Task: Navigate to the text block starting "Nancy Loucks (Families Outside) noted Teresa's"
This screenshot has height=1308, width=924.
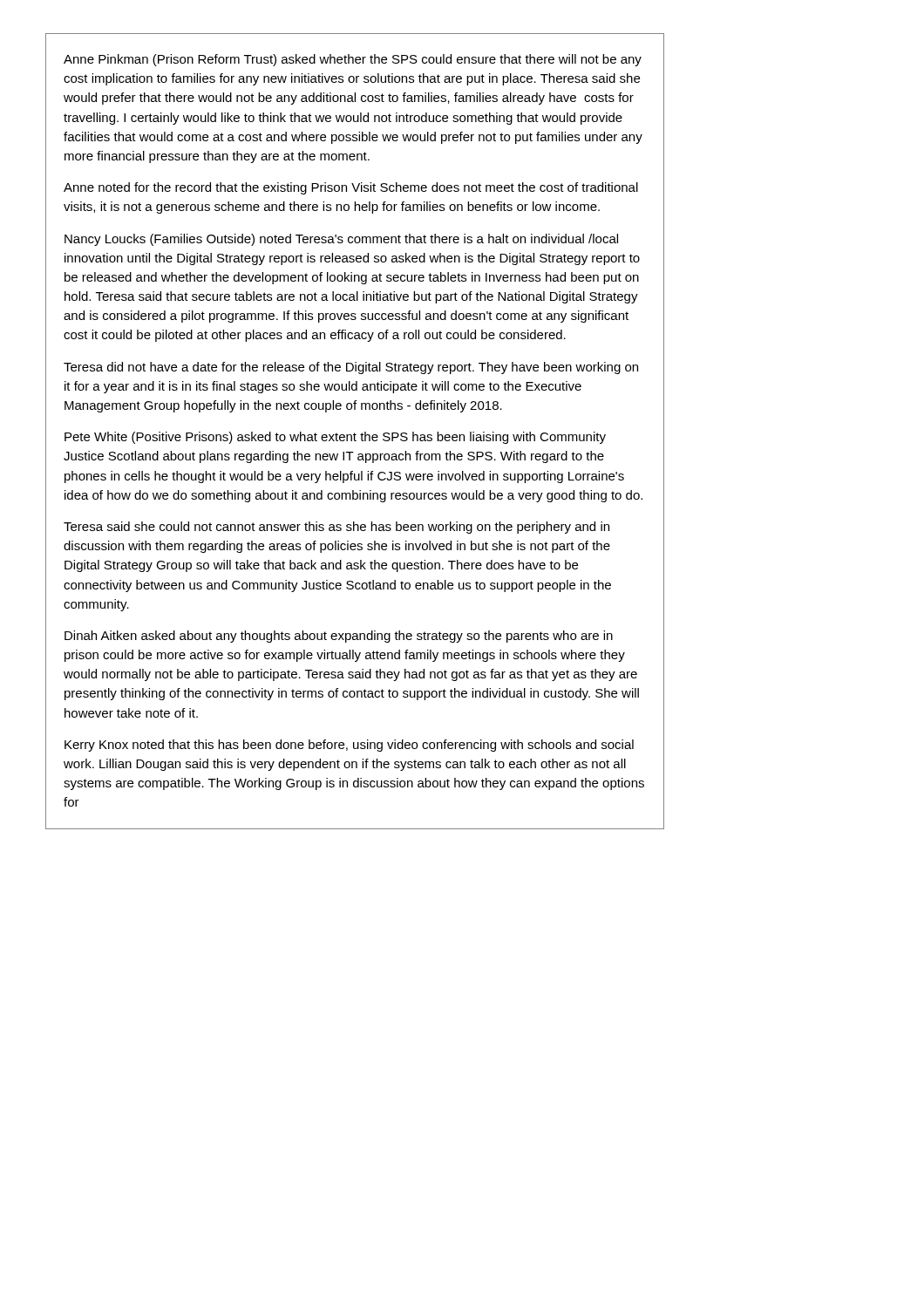Action: click(x=352, y=286)
